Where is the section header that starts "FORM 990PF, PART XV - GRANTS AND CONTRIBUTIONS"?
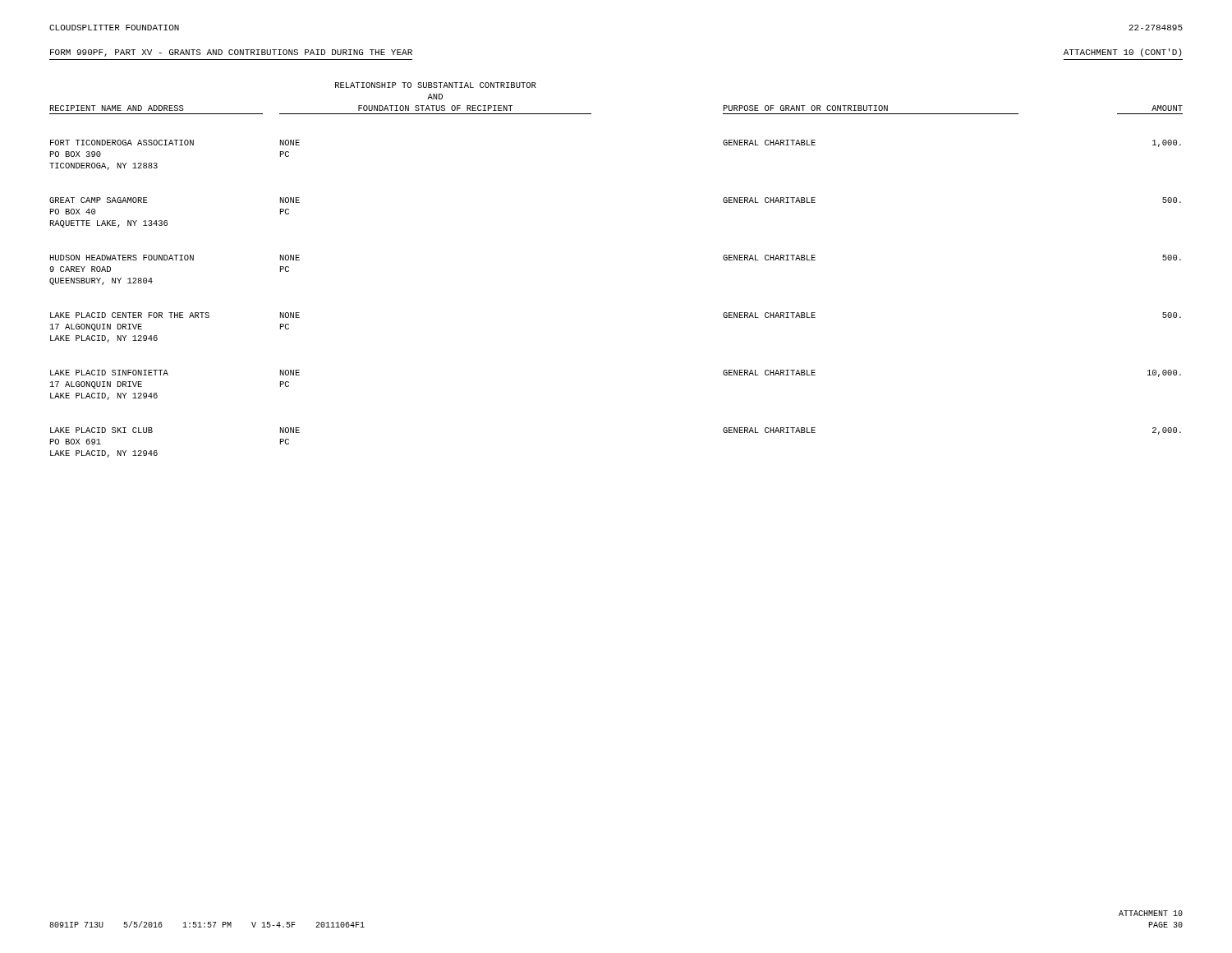 [x=231, y=53]
